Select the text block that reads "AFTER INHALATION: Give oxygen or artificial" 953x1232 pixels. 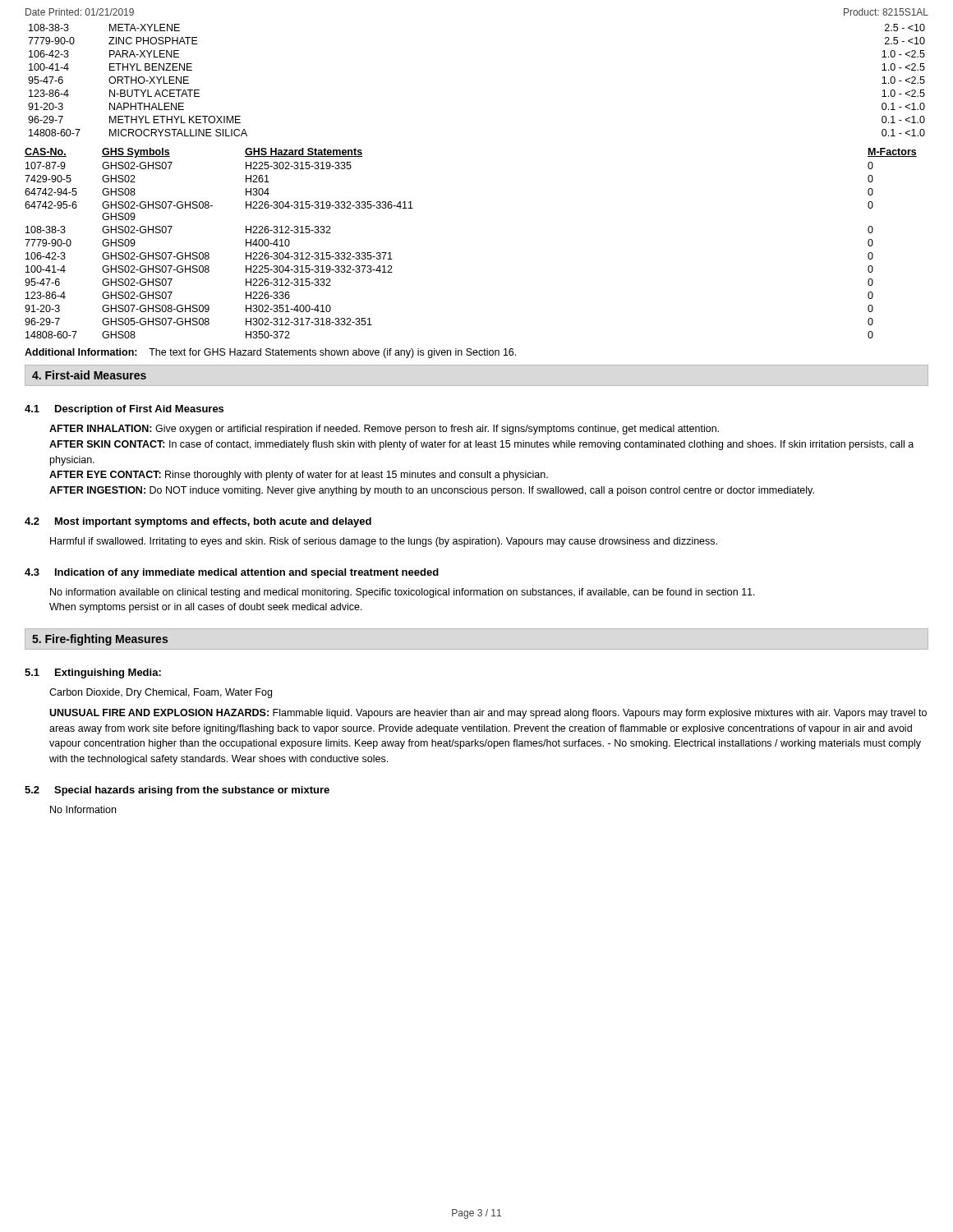coord(482,460)
